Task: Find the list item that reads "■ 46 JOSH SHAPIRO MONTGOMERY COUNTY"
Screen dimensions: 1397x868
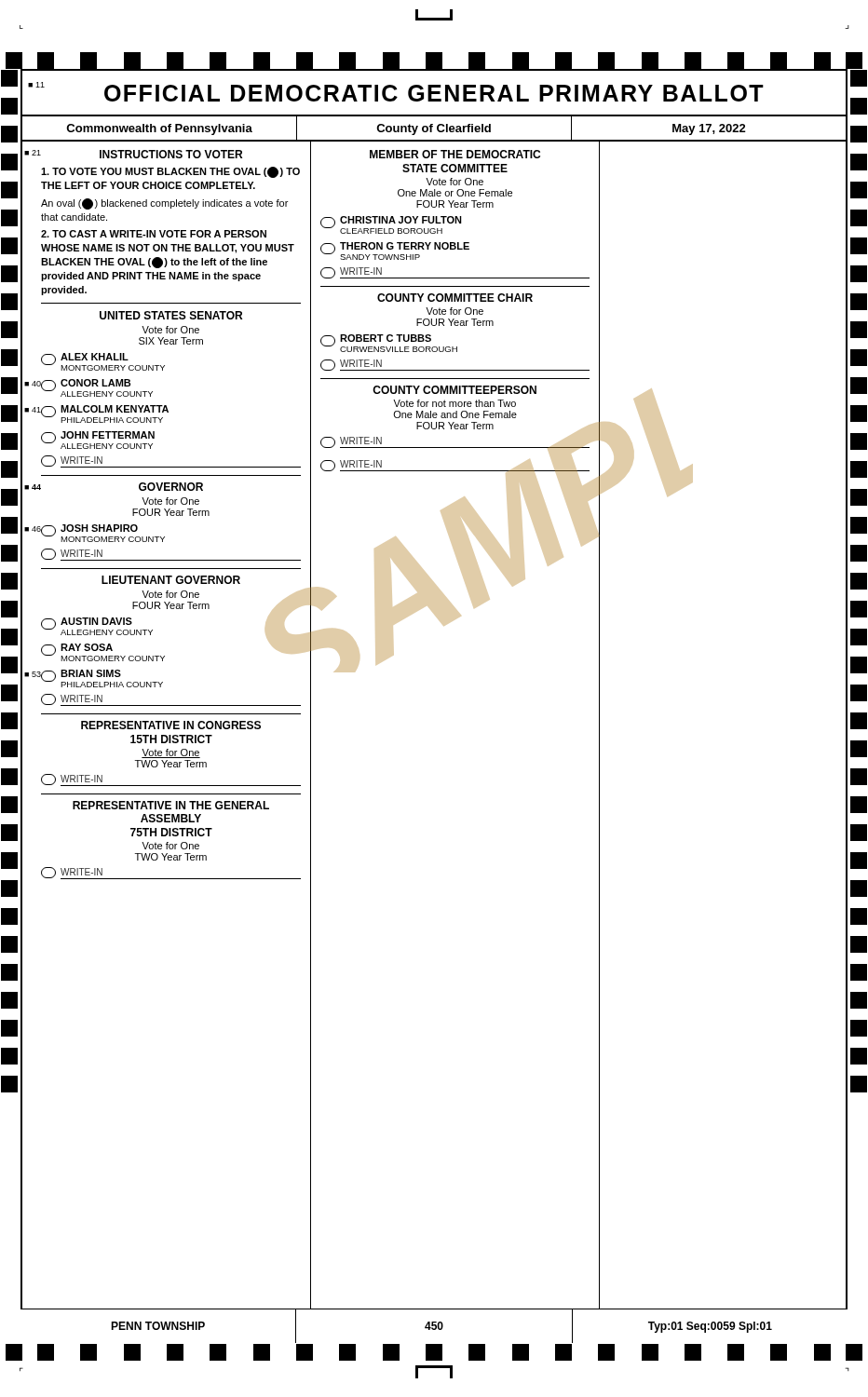Action: pos(103,533)
